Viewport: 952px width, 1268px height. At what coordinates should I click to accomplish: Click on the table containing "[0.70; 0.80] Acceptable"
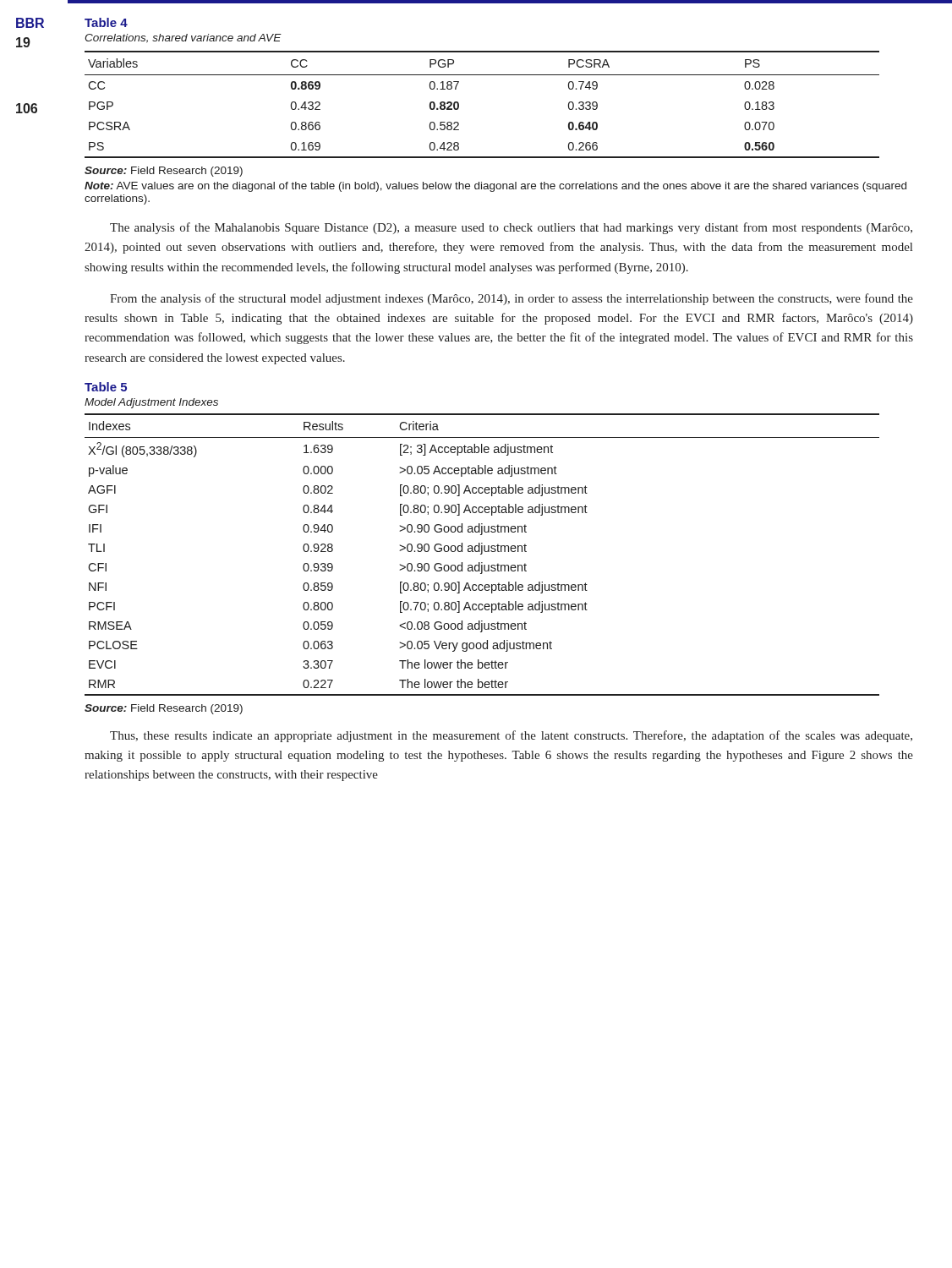tap(499, 554)
